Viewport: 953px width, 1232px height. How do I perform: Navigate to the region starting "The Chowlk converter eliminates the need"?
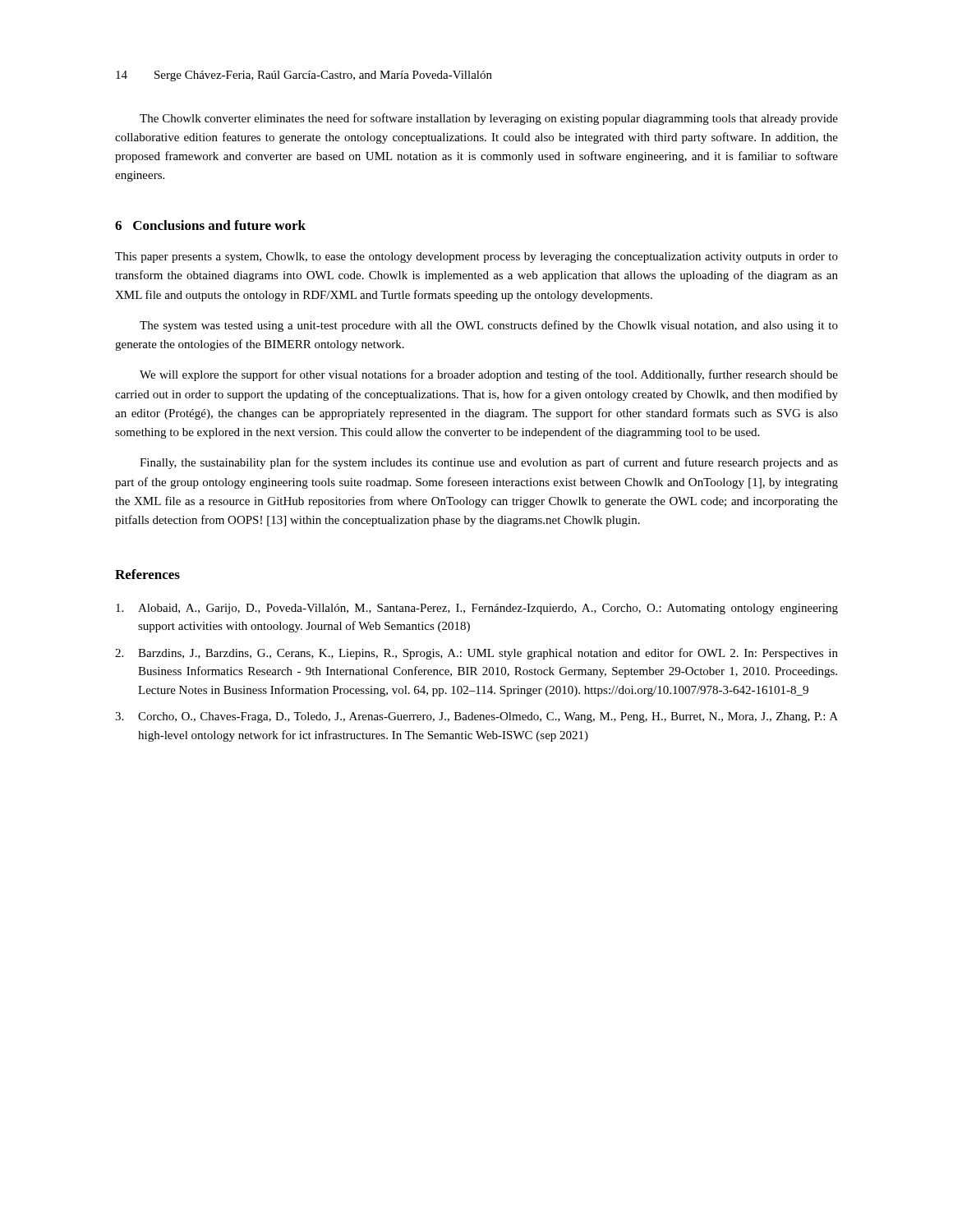pyautogui.click(x=476, y=146)
